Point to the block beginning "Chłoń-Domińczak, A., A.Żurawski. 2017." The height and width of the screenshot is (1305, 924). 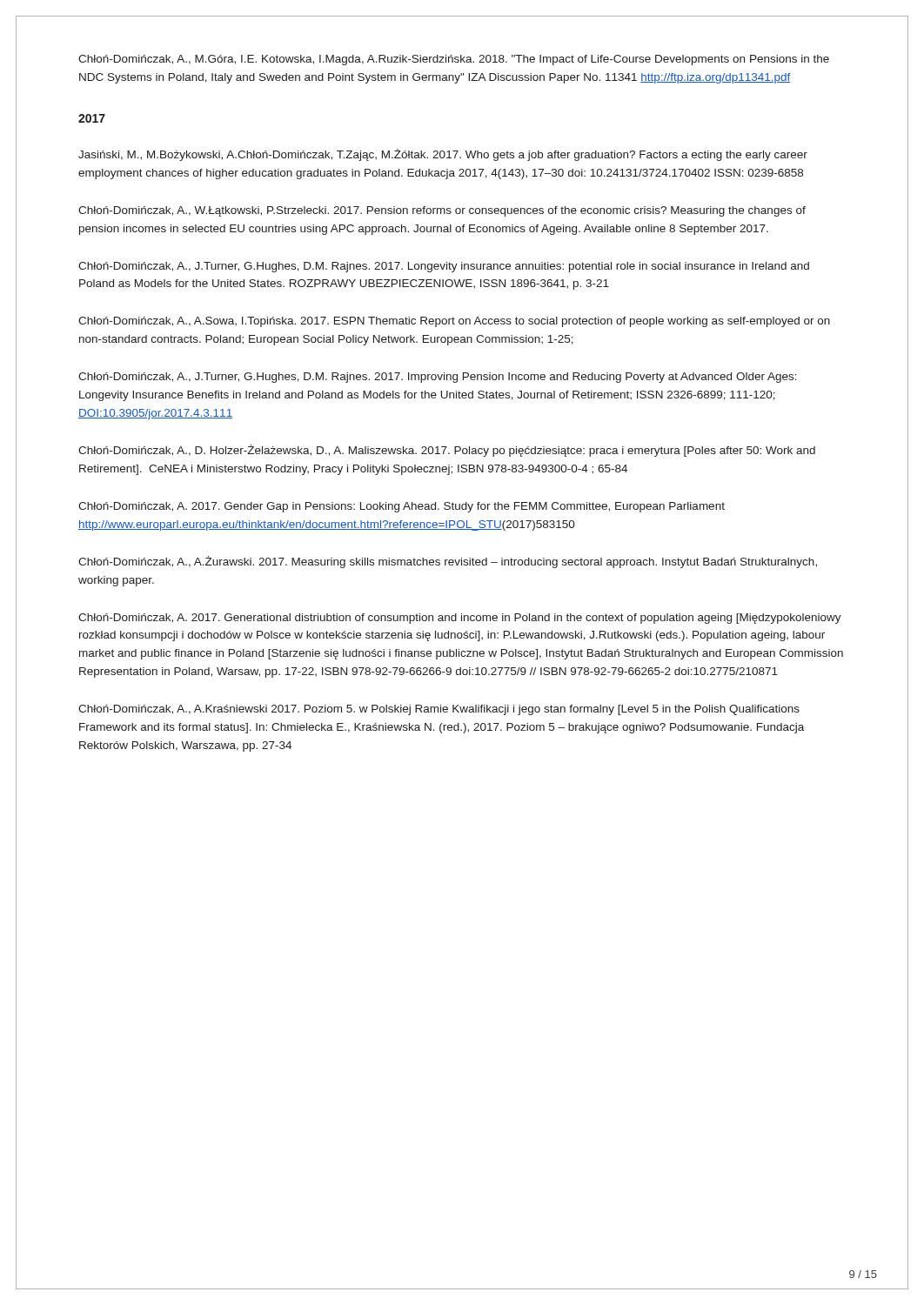[x=448, y=570]
